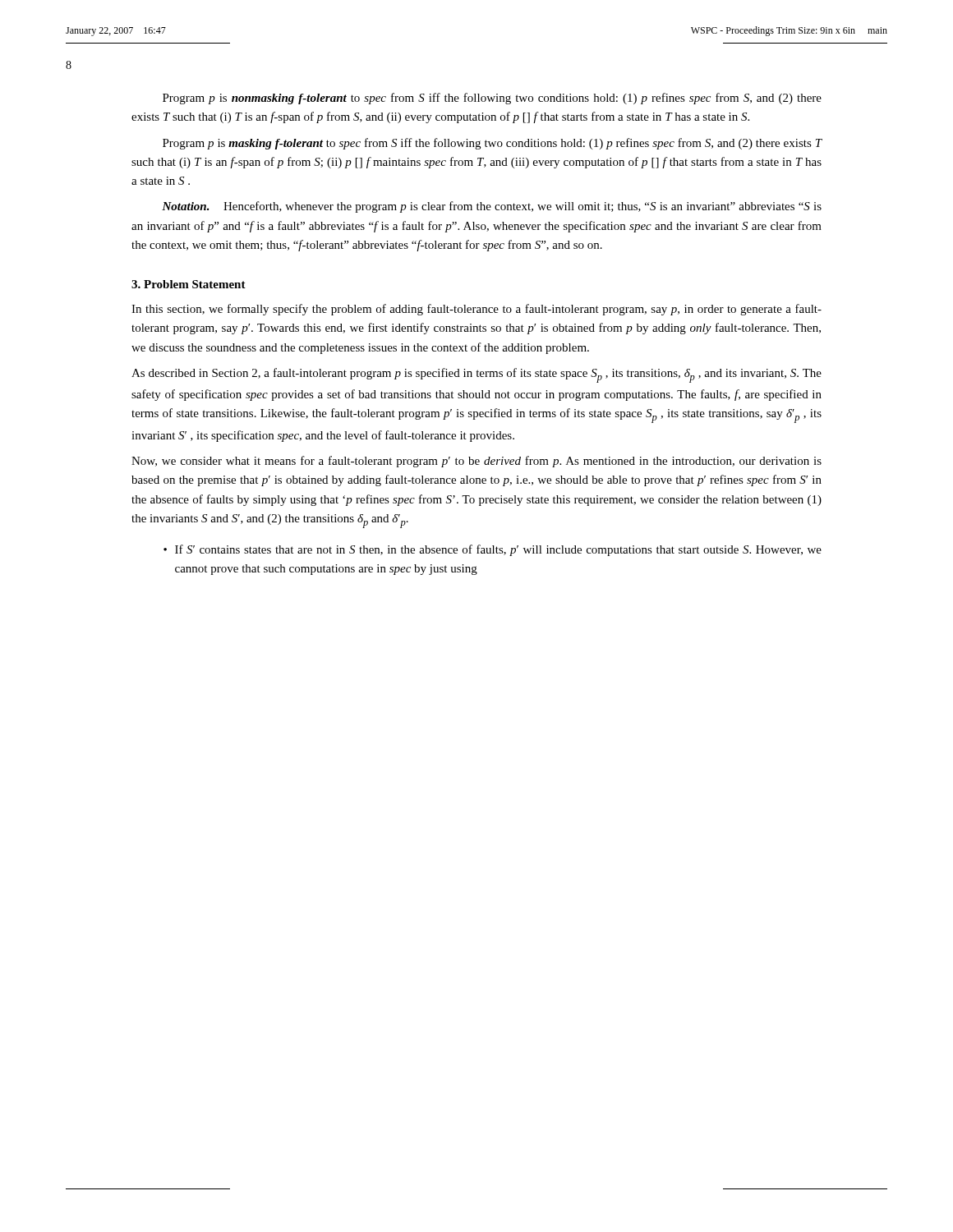Find the text block starting "• If S′ contains states"
Viewport: 953px width, 1232px height.
pyautogui.click(x=489, y=560)
